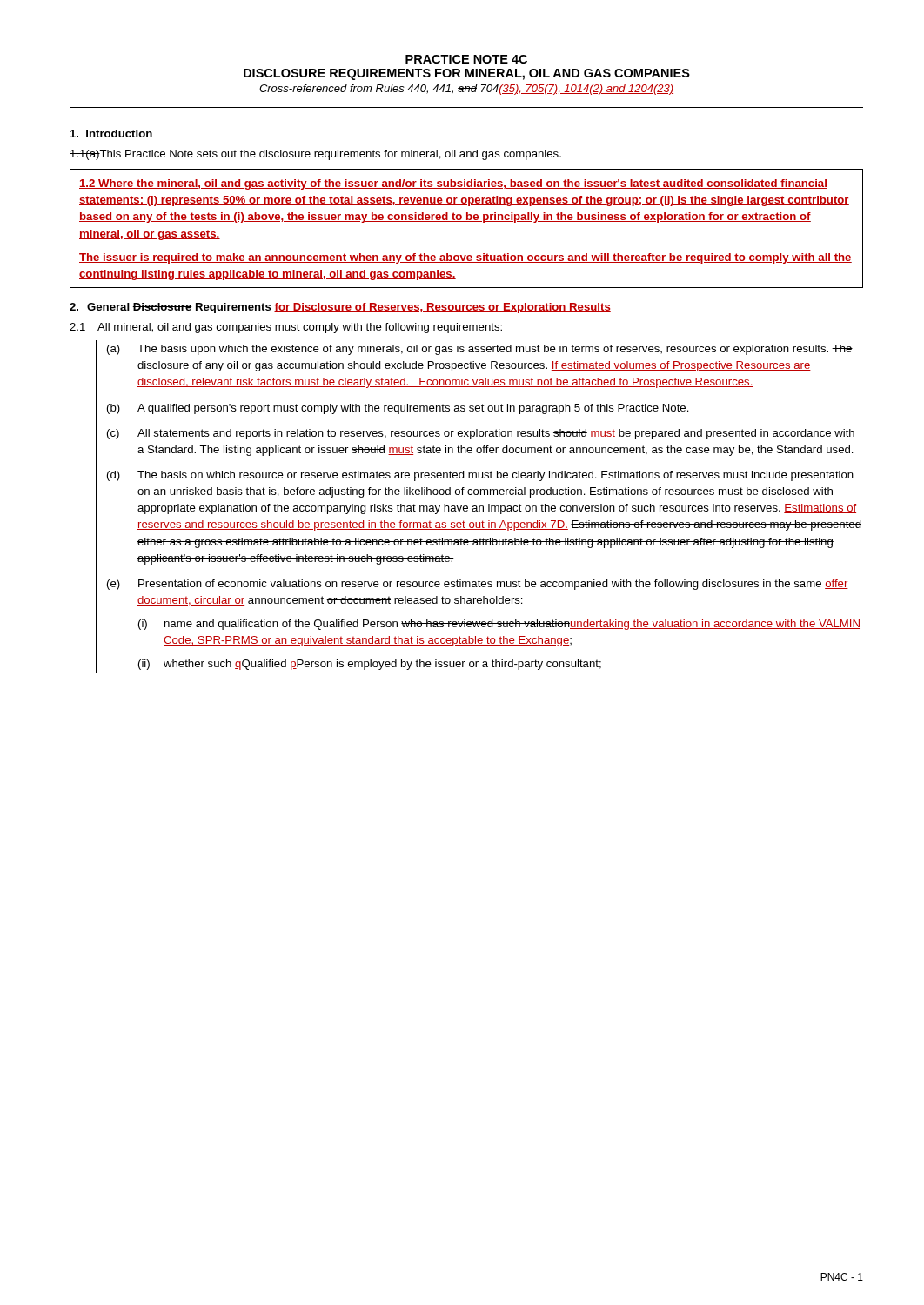Locate the block of text that opens with "1 All mineral, oil and gas companies"
The width and height of the screenshot is (924, 1305).
click(286, 327)
